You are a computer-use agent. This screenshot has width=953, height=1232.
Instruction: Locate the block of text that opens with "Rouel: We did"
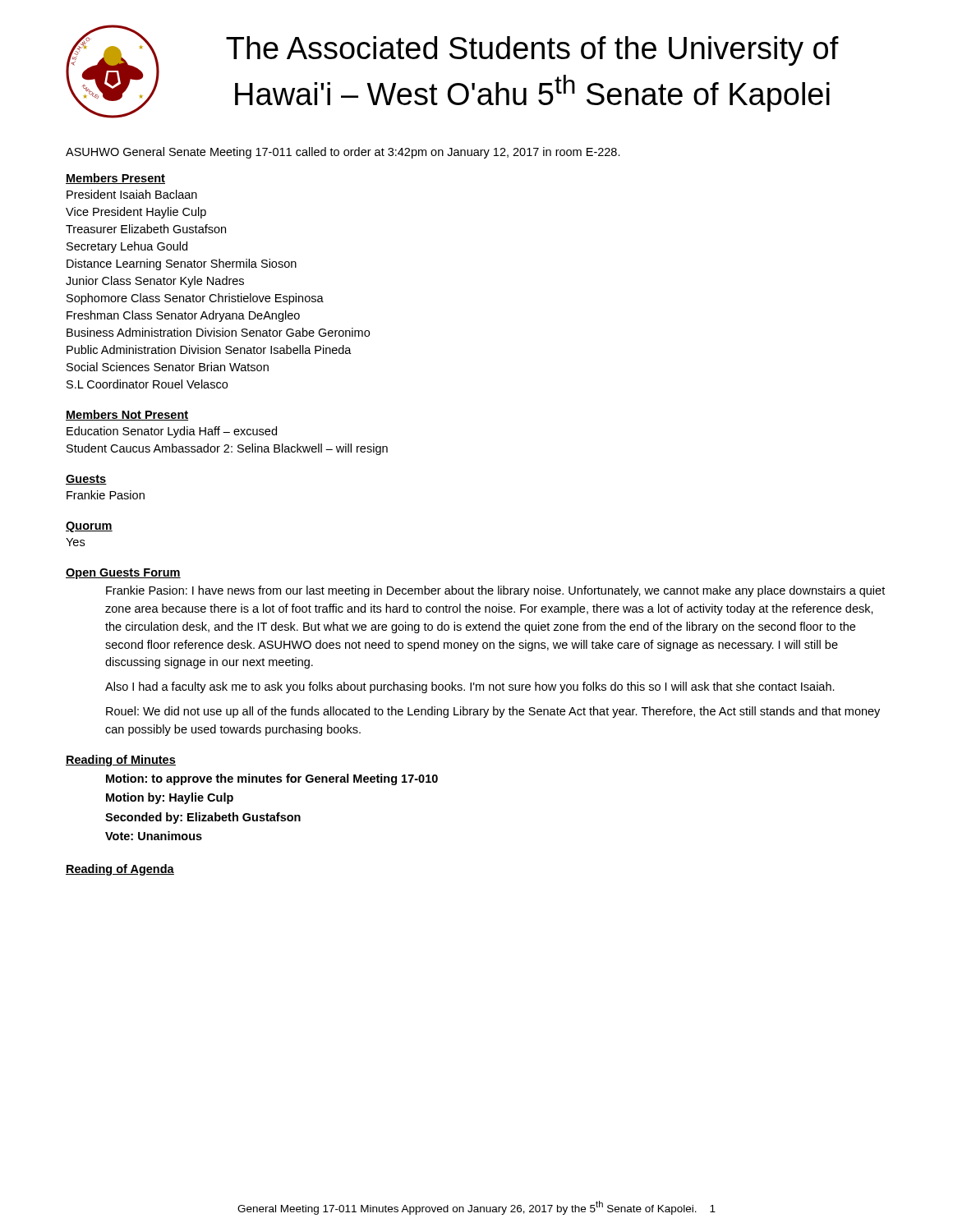(x=493, y=720)
